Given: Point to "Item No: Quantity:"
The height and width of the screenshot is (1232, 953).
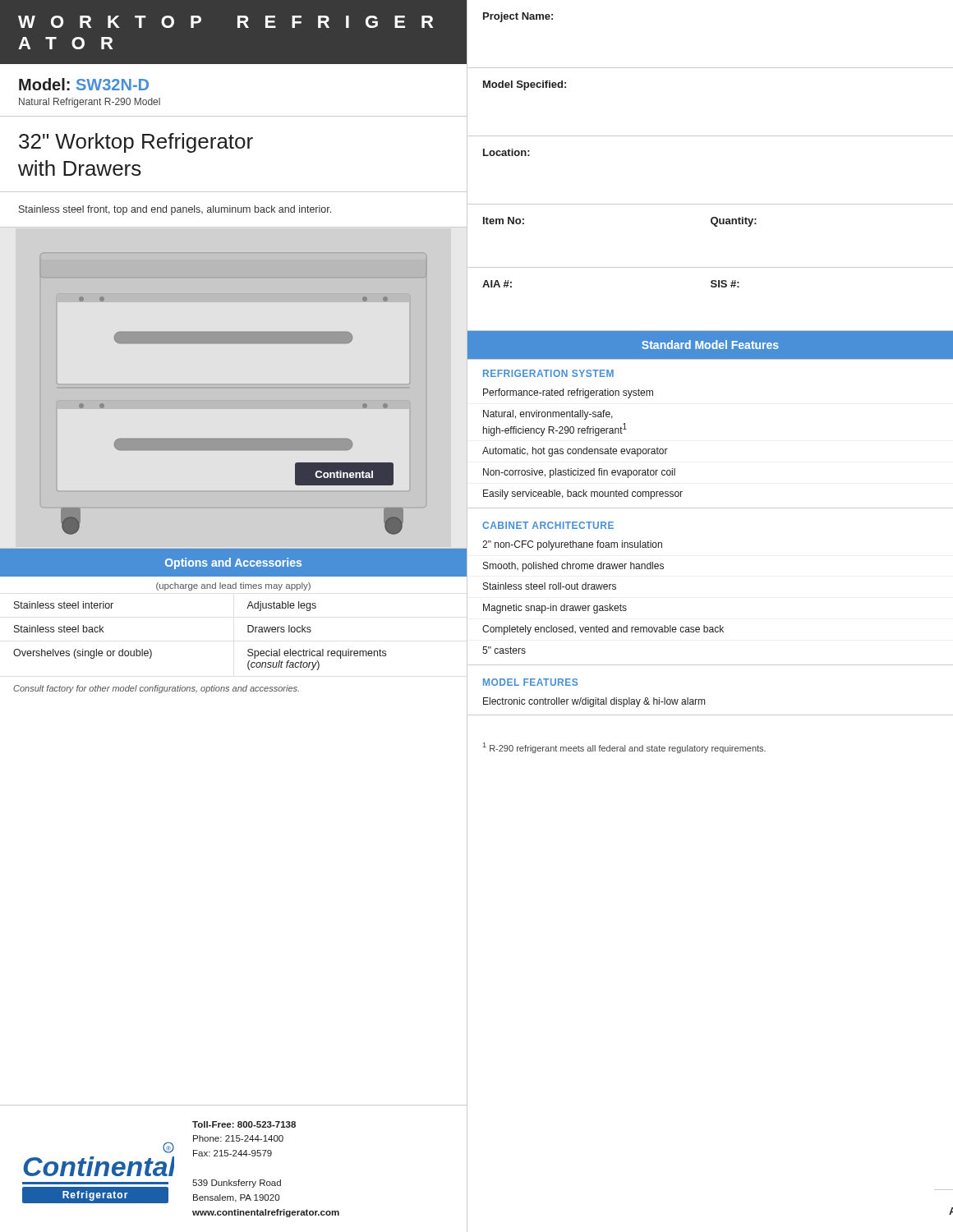Looking at the screenshot, I should tap(710, 221).
